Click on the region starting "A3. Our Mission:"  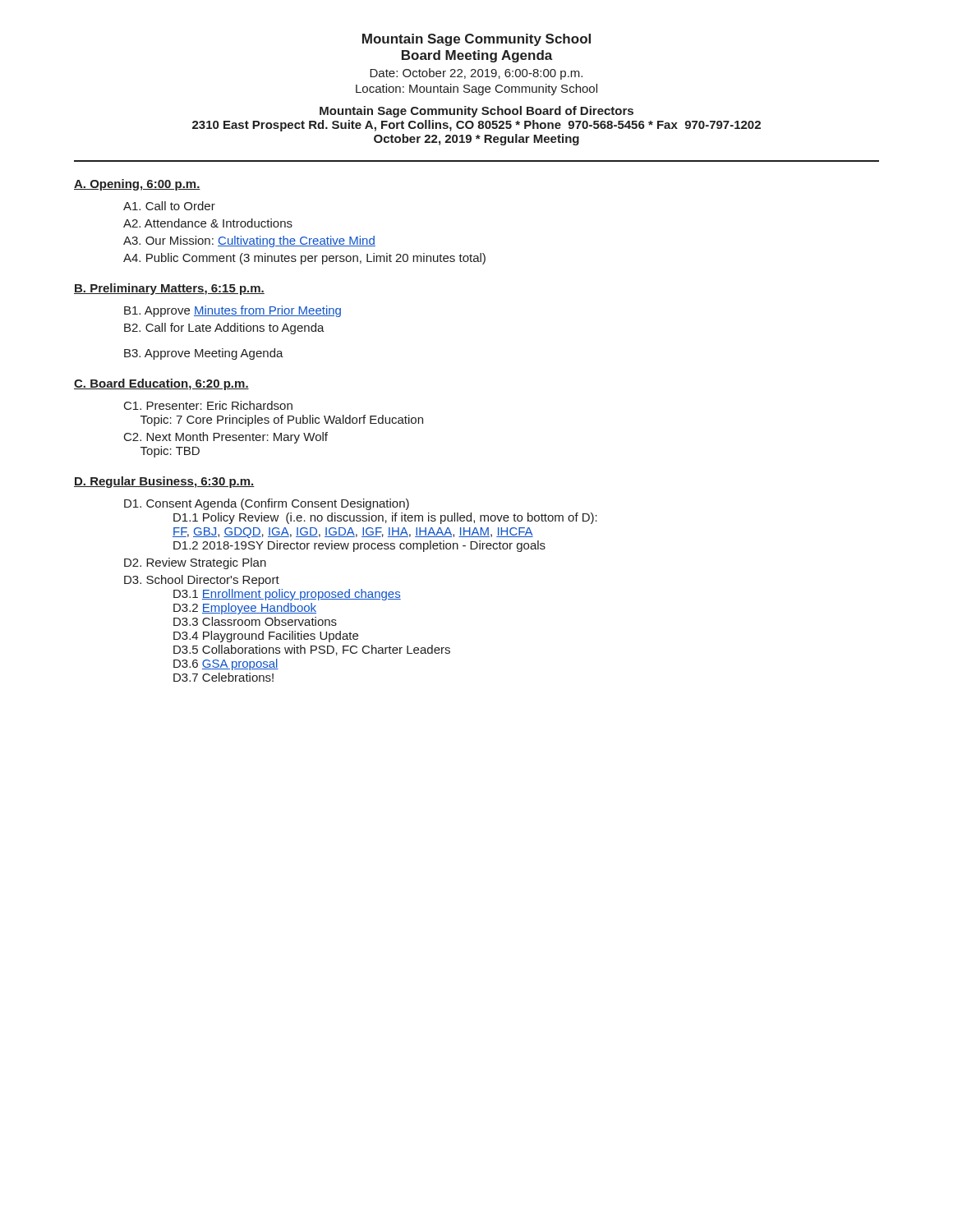click(x=249, y=240)
